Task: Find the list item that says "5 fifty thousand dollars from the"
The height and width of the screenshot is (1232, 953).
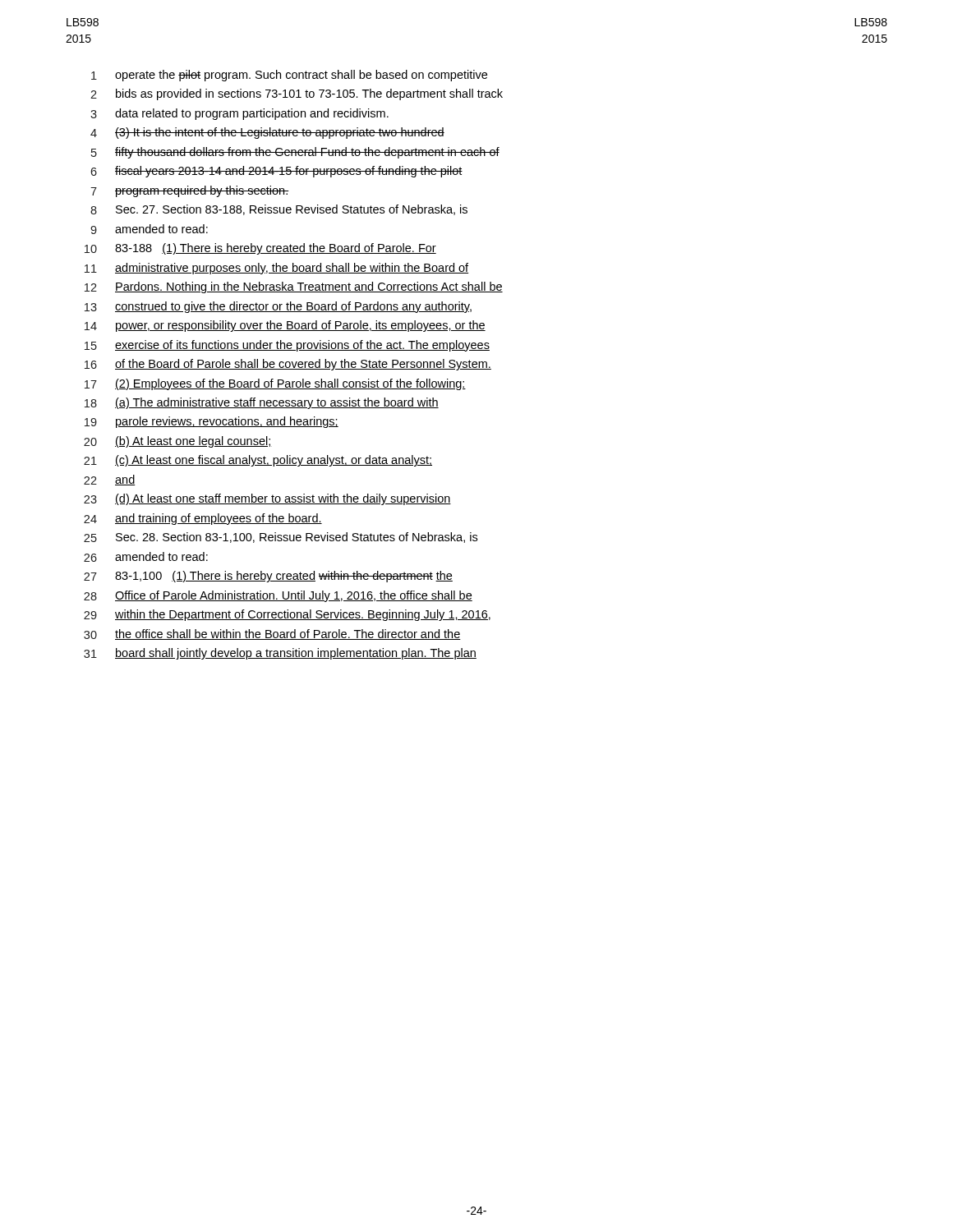Action: coord(476,152)
